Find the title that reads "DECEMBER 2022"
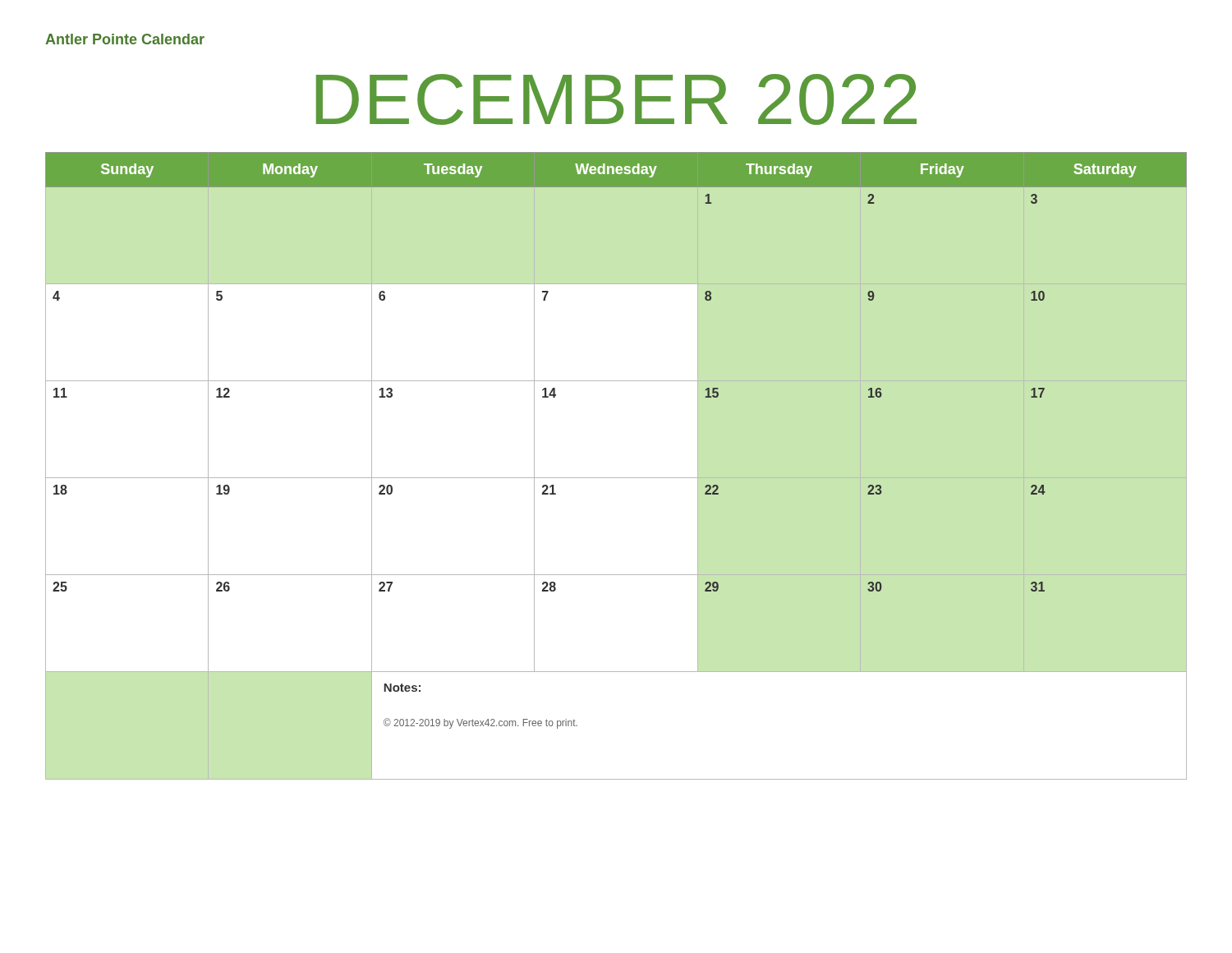This screenshot has height=953, width=1232. coord(616,99)
